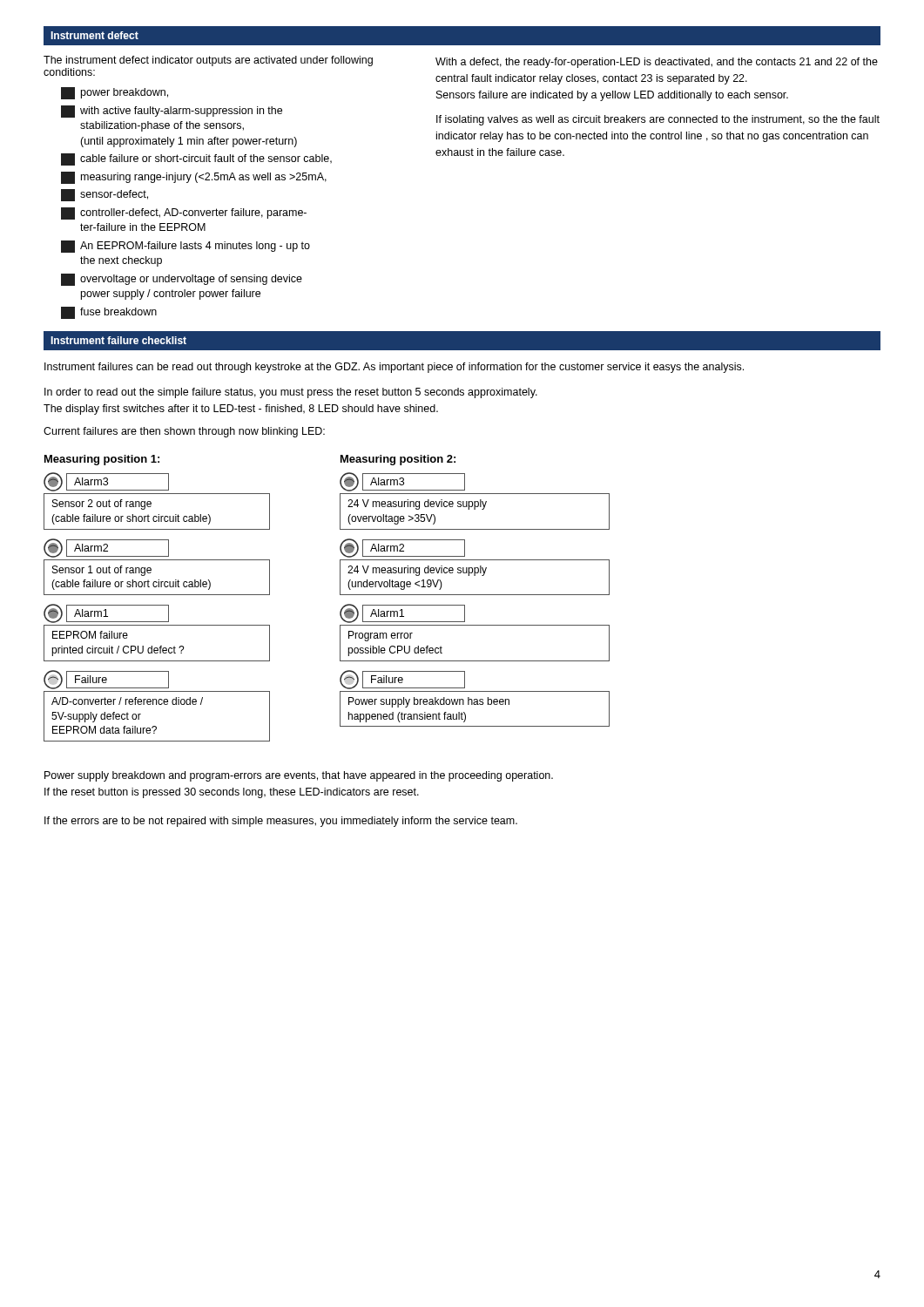Select the text block starting "Instrument failure checklist"
The height and width of the screenshot is (1307, 924).
(x=118, y=341)
